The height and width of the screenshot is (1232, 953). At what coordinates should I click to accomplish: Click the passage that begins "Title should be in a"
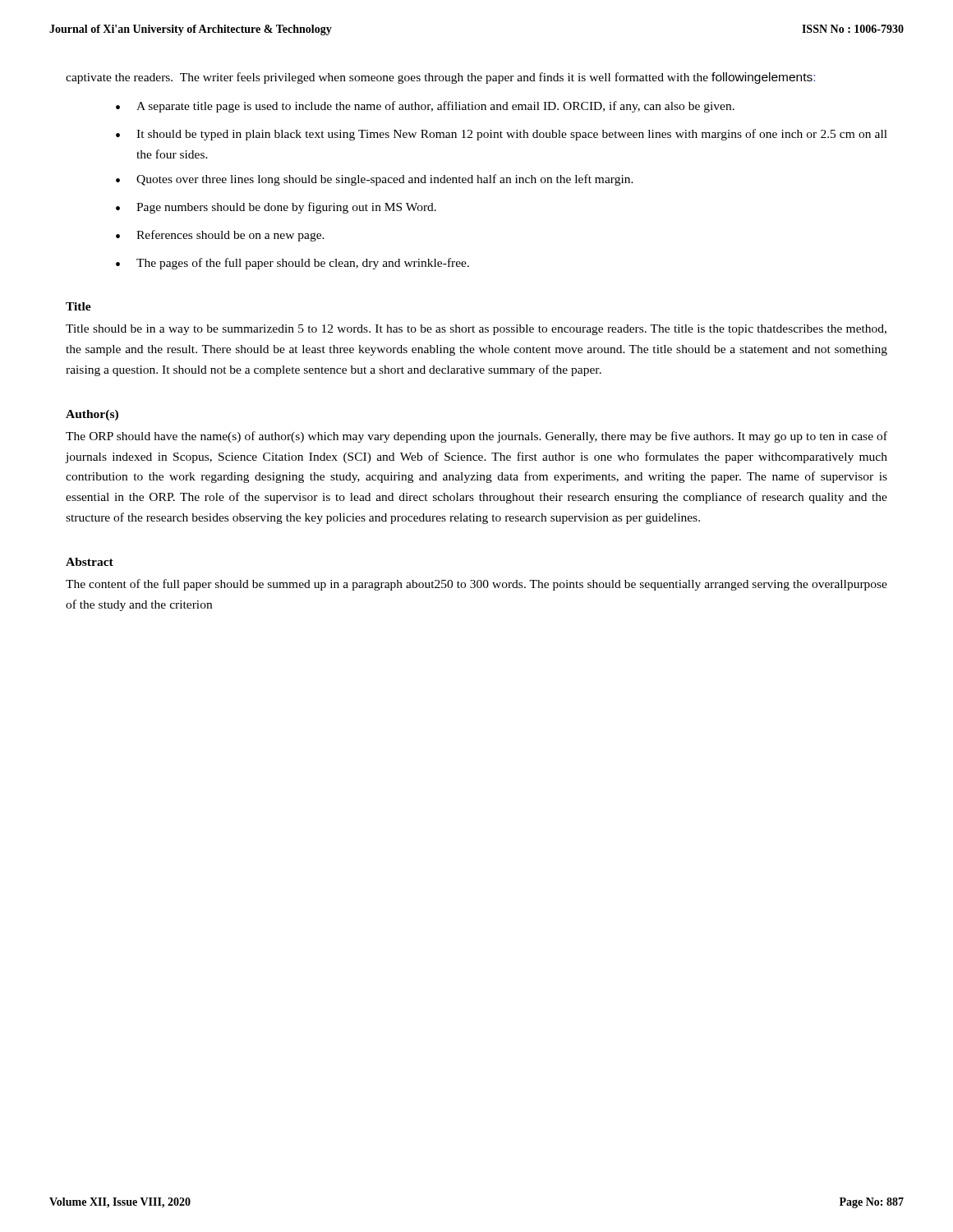pos(476,349)
